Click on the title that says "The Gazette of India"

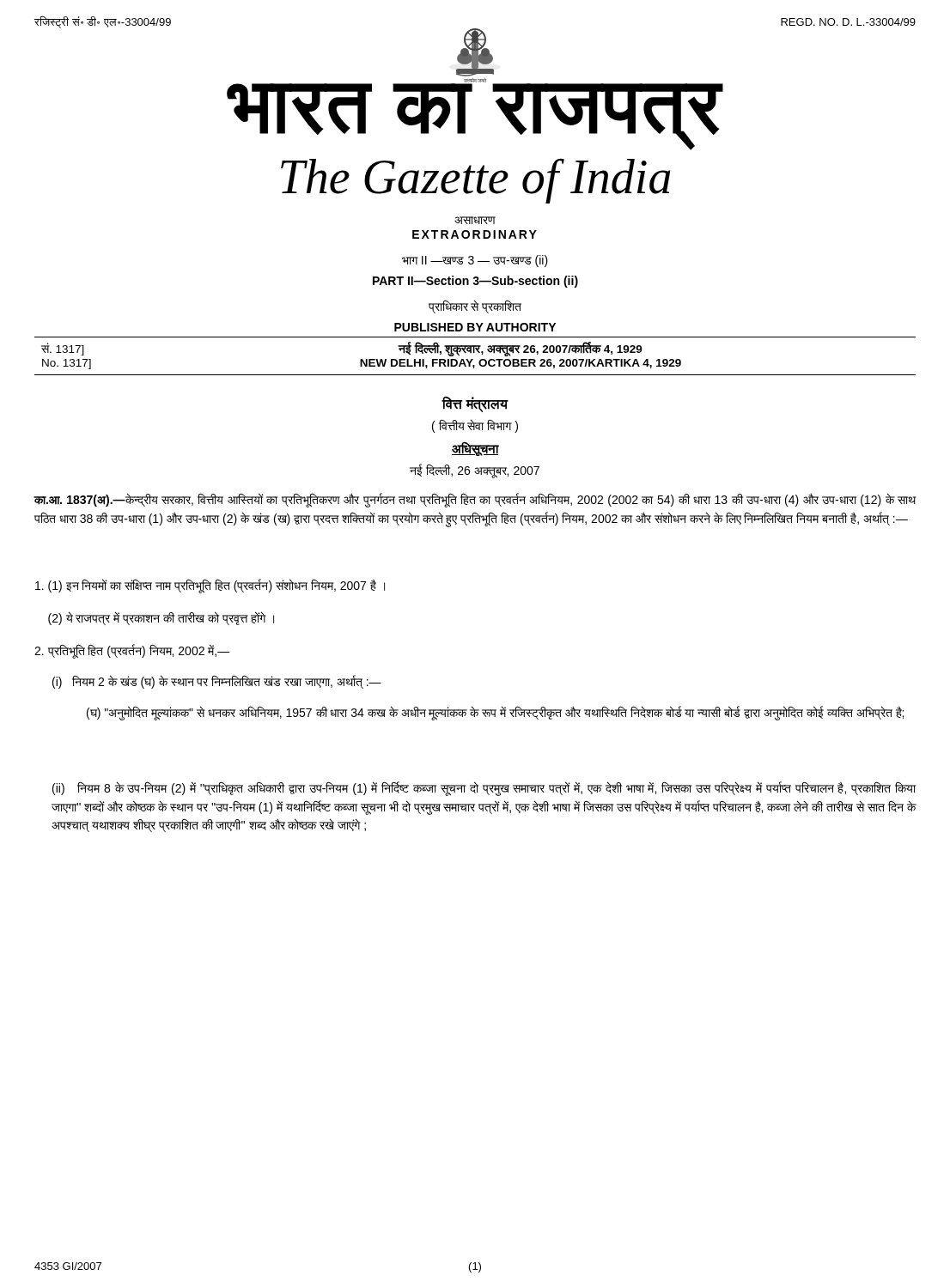(475, 177)
